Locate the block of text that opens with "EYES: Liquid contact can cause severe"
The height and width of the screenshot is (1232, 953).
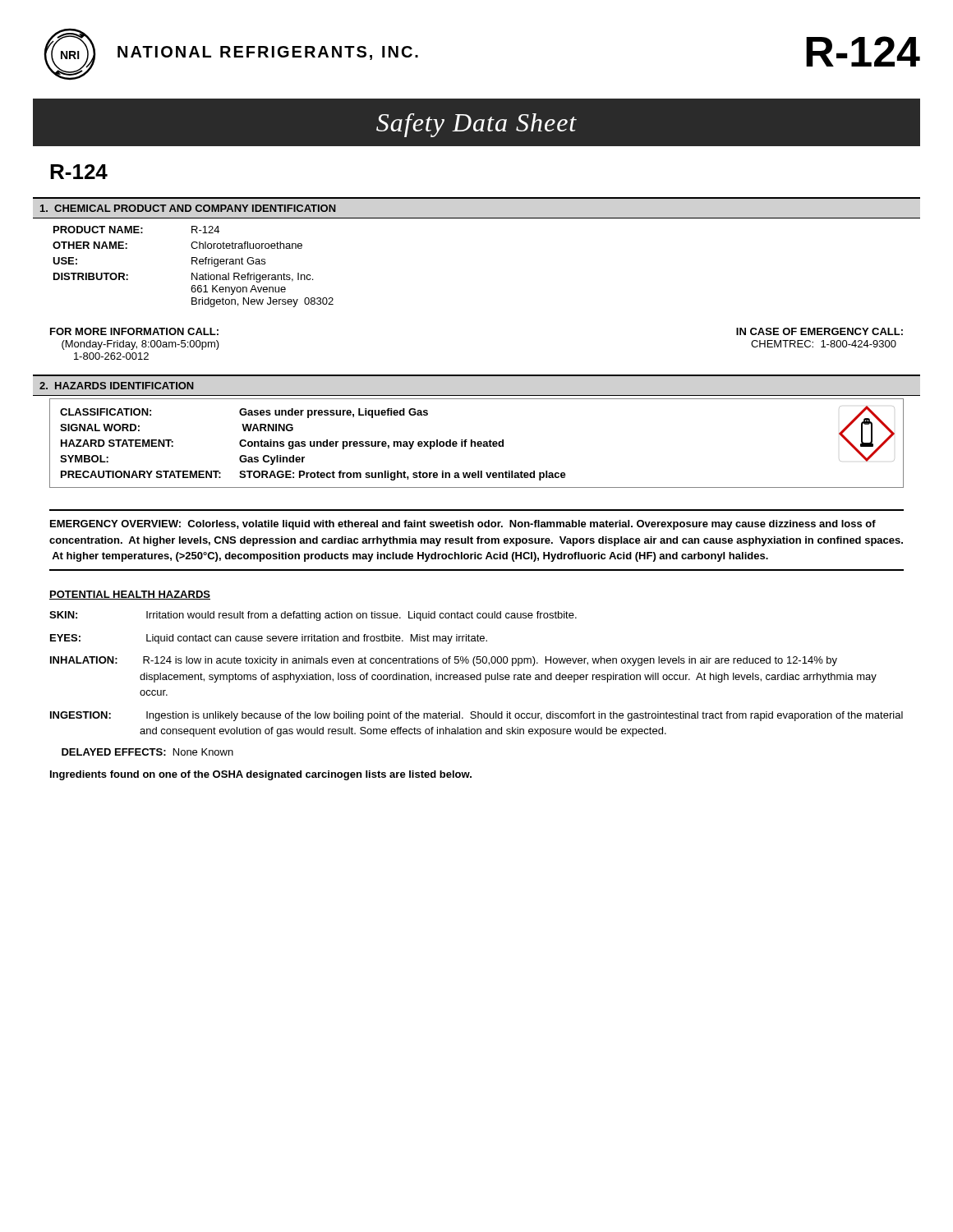tap(476, 638)
